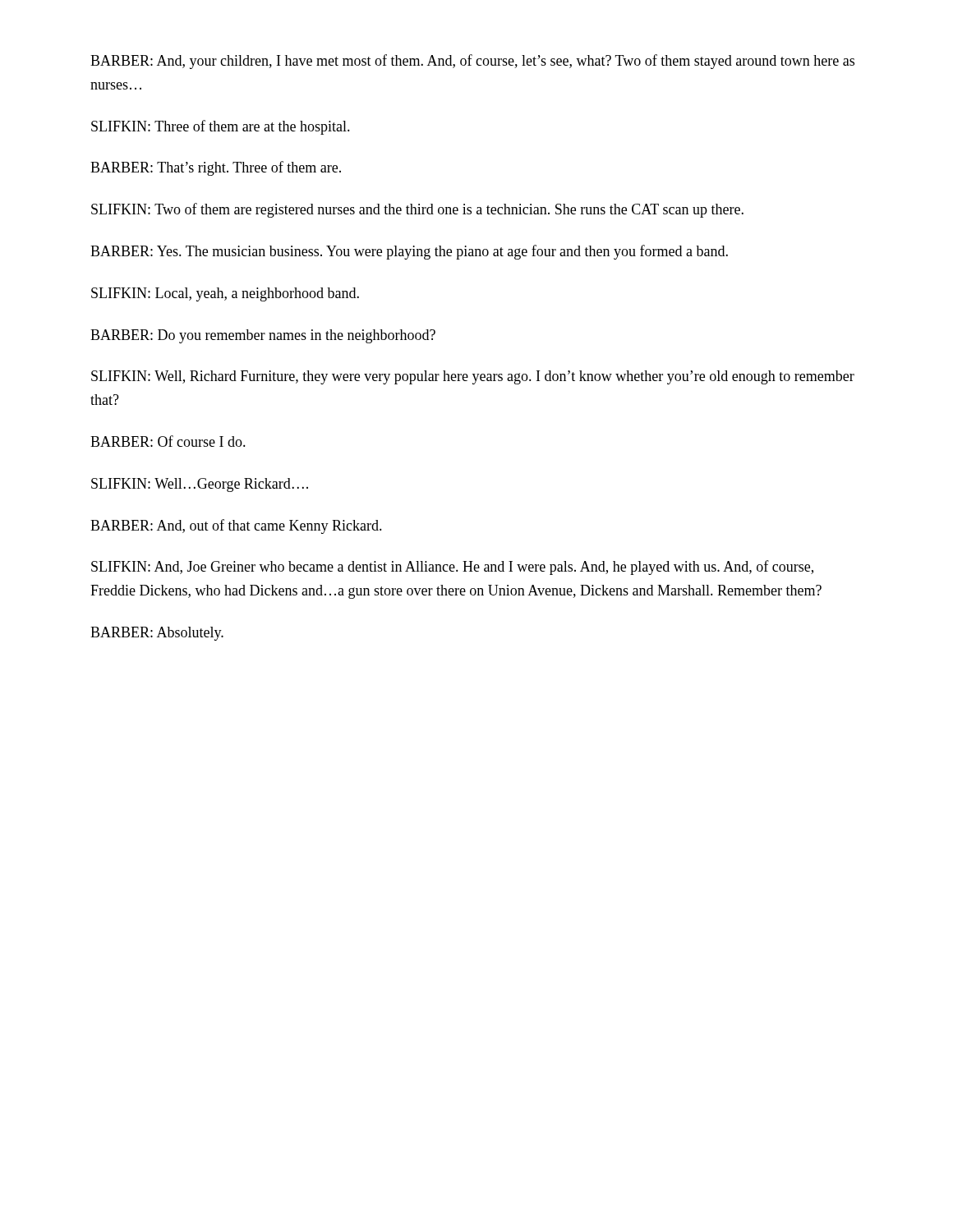953x1232 pixels.
Task: Click on the text block with the text "BARBER: And, out of"
Action: point(236,525)
